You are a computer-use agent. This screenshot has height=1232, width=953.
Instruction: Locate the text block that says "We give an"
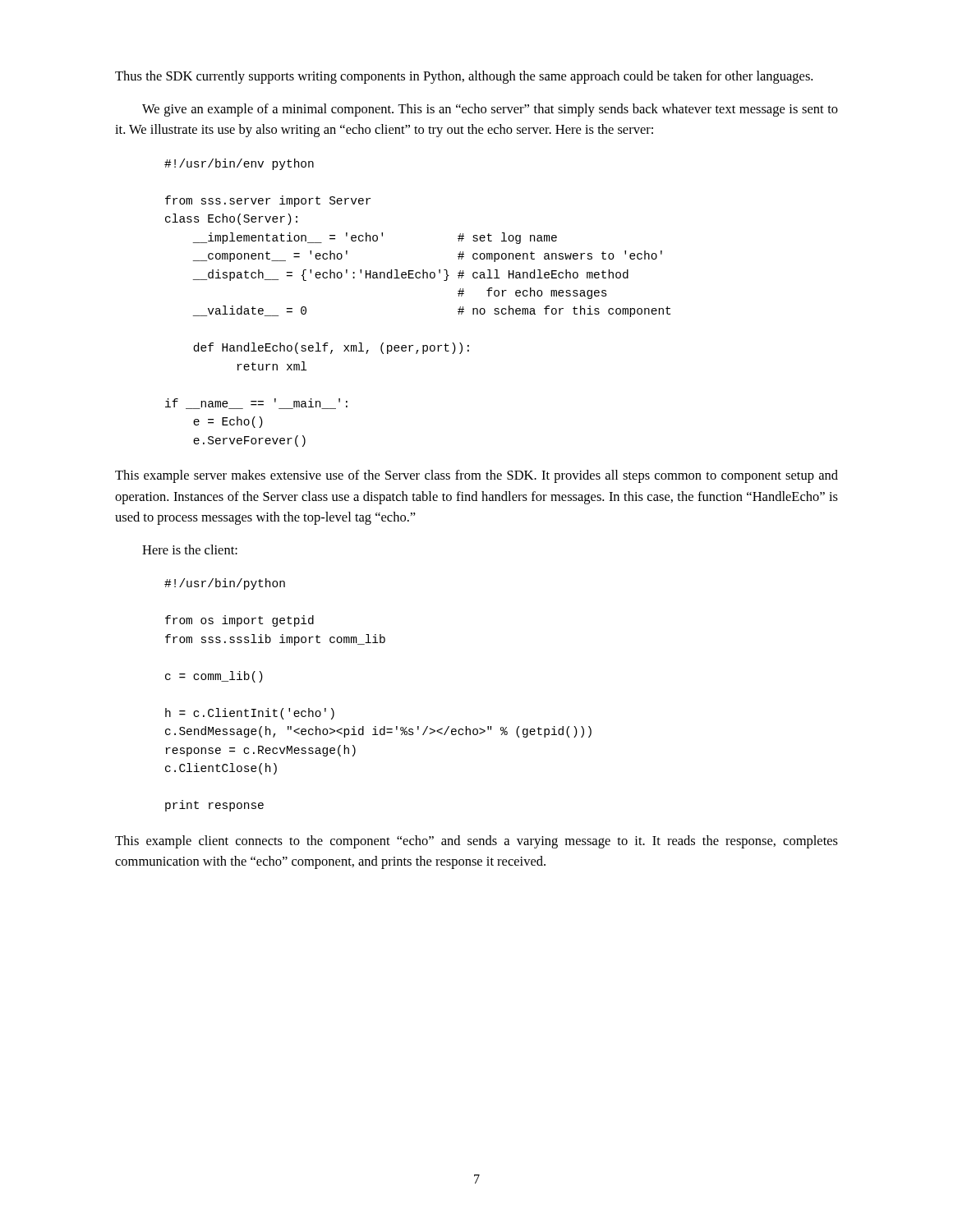click(476, 119)
